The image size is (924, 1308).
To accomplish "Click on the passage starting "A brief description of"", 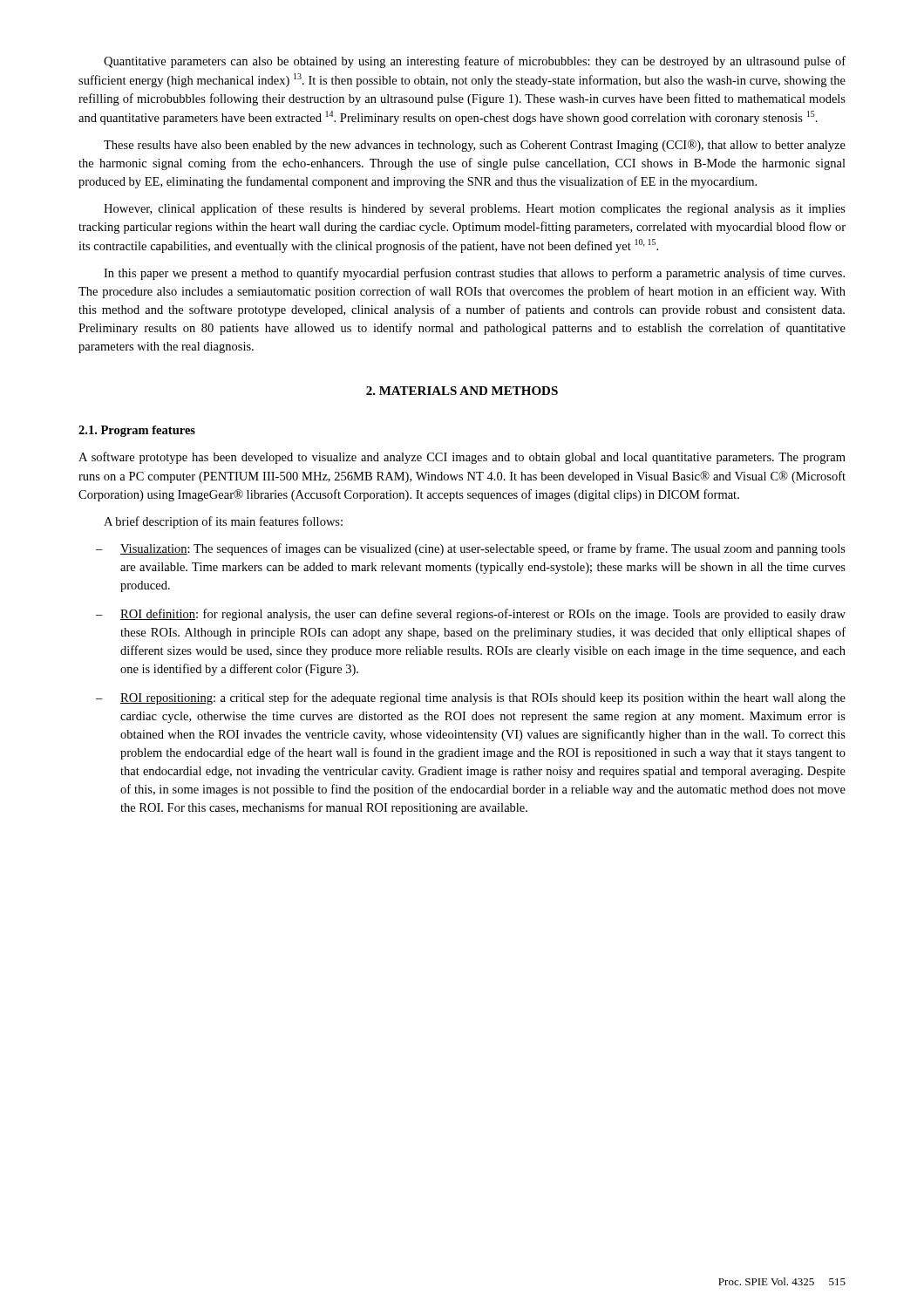I will click(x=223, y=522).
